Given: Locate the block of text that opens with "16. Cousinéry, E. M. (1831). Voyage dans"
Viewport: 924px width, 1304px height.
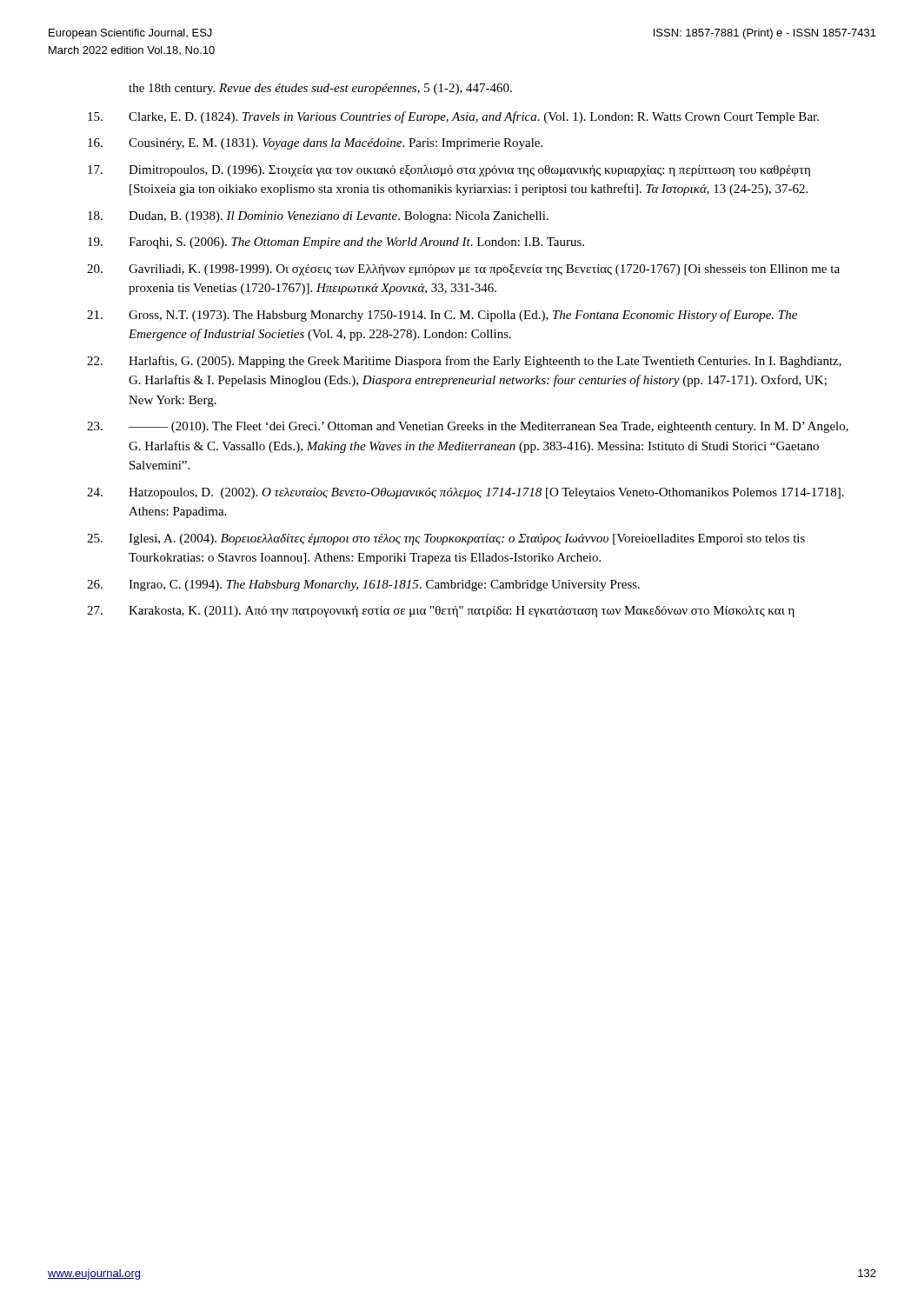Looking at the screenshot, I should click(x=471, y=143).
